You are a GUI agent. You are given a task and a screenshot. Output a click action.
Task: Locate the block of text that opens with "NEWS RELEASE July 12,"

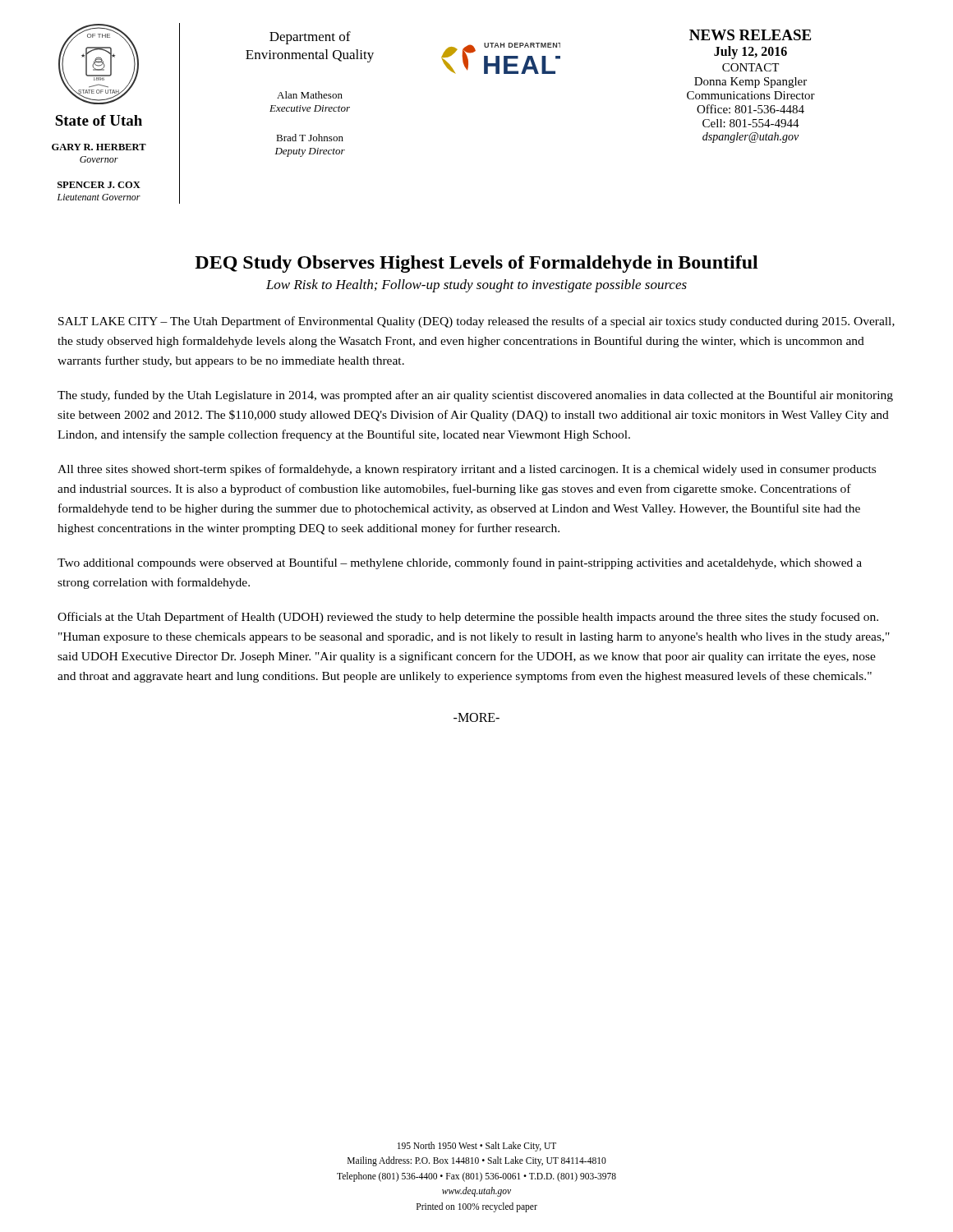pyautogui.click(x=750, y=85)
